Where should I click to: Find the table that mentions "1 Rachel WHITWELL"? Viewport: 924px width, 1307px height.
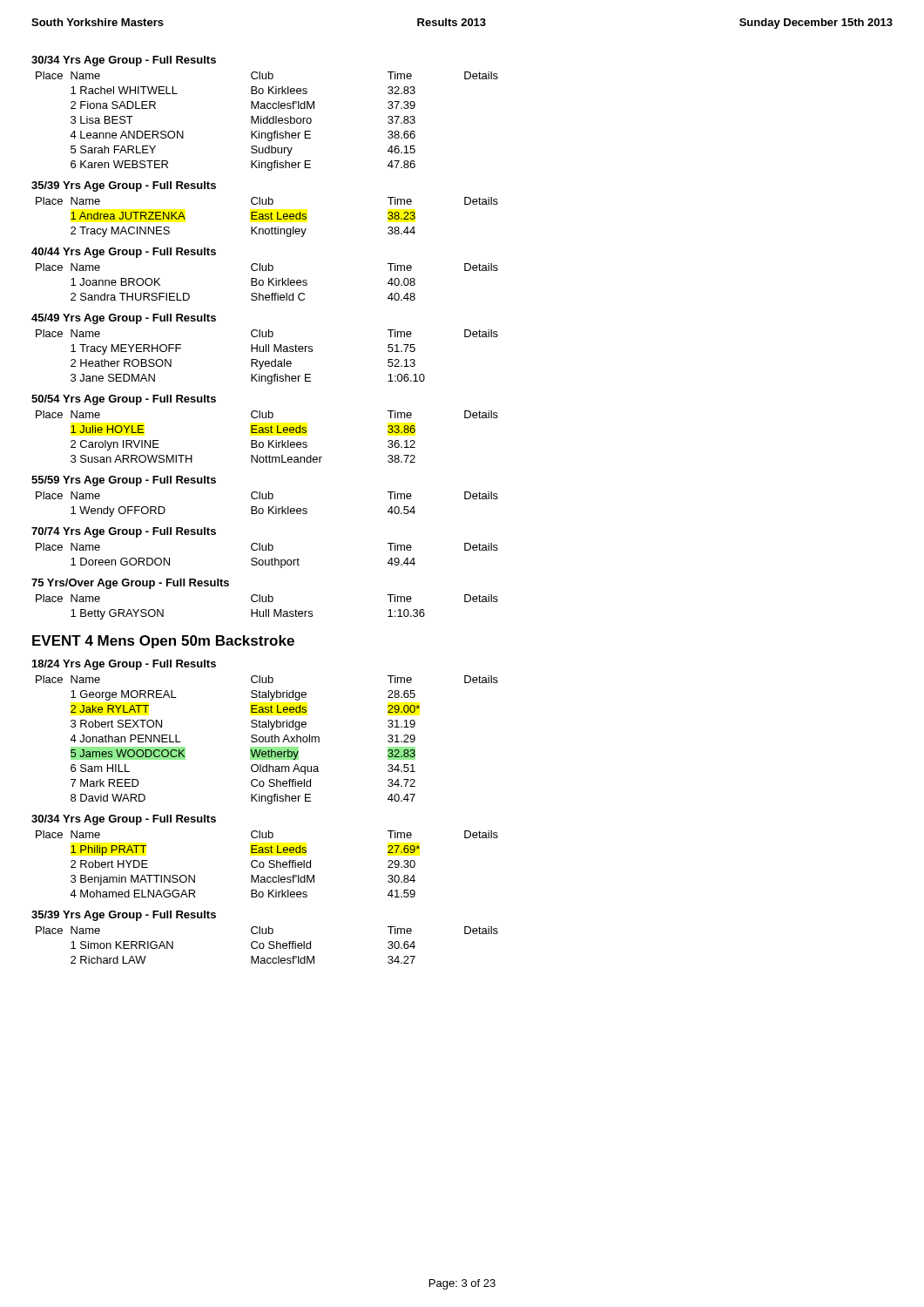click(462, 120)
